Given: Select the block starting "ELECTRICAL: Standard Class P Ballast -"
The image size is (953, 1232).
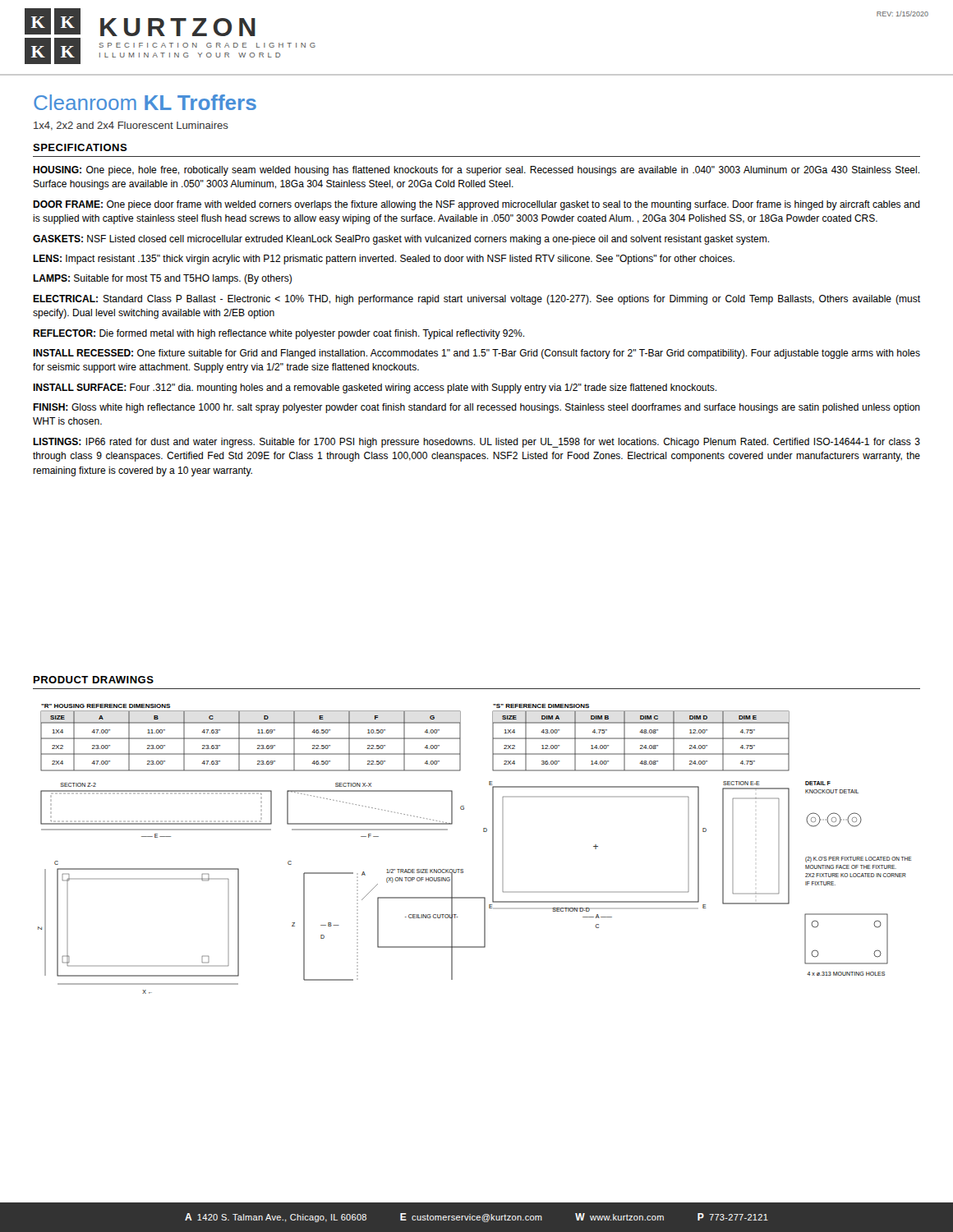Looking at the screenshot, I should click(x=476, y=306).
